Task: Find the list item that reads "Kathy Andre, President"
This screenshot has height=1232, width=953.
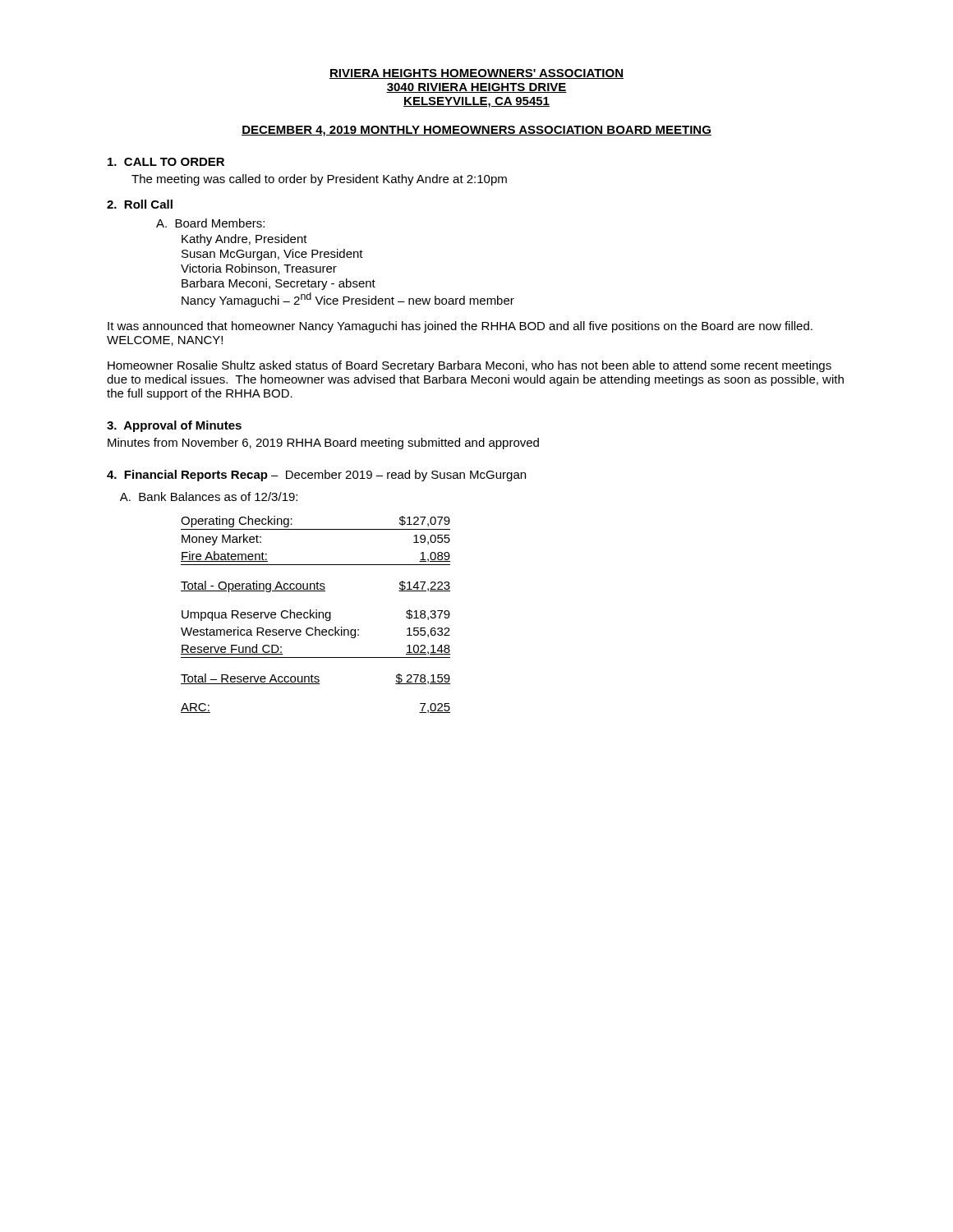Action: [x=244, y=239]
